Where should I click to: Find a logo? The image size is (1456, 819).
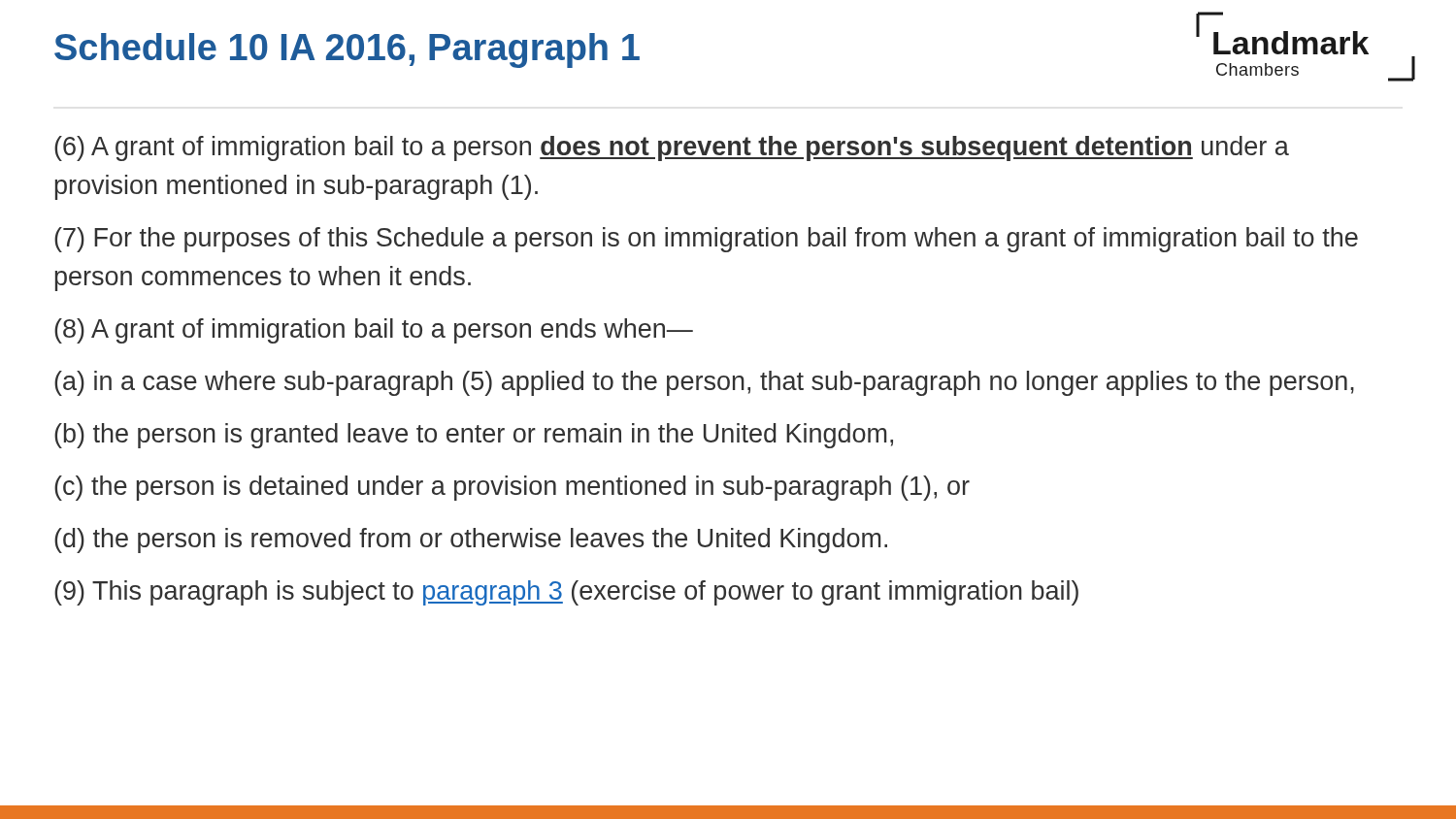[x=1306, y=48]
